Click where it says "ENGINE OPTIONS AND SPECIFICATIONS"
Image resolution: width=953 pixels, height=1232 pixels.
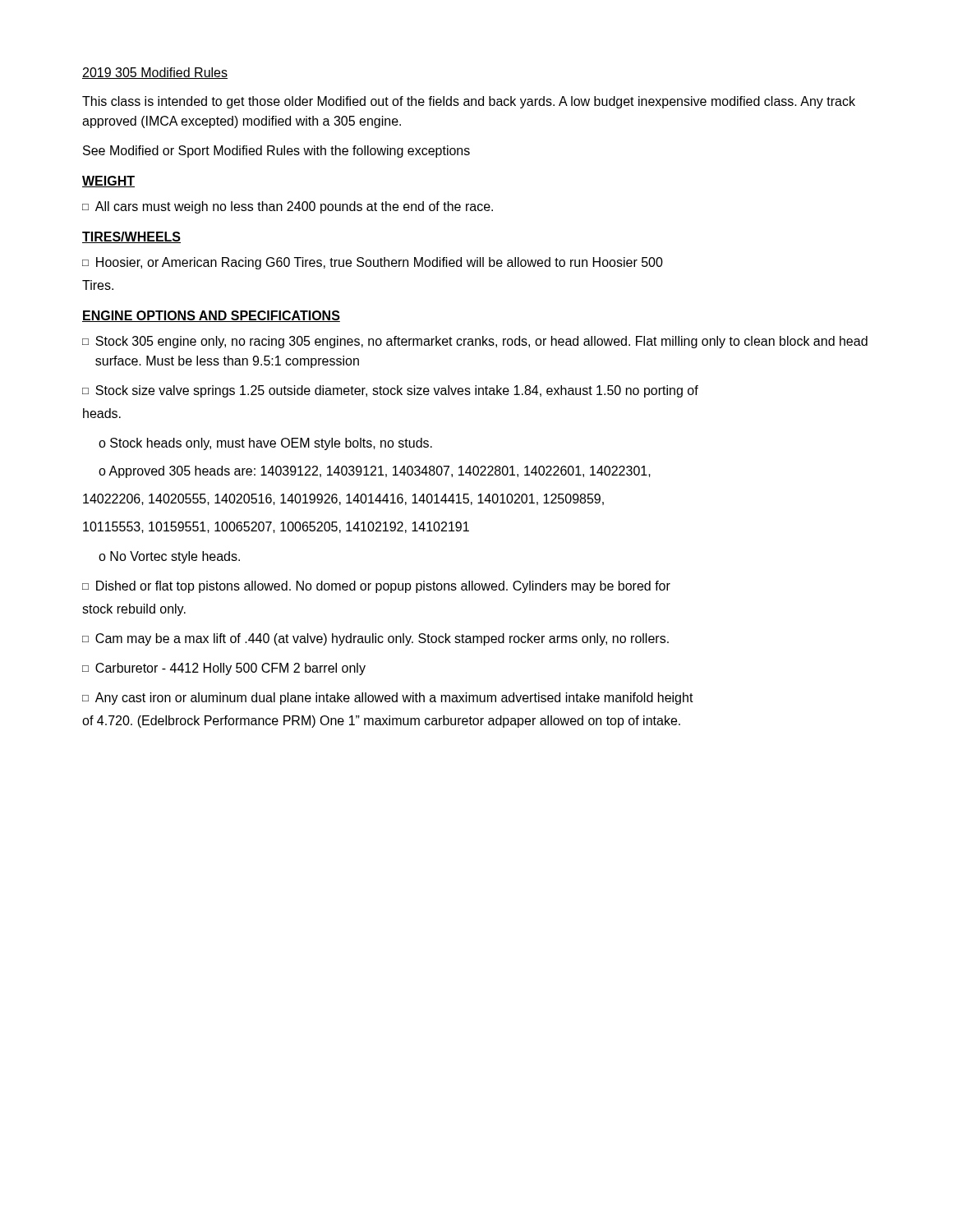pyautogui.click(x=211, y=316)
